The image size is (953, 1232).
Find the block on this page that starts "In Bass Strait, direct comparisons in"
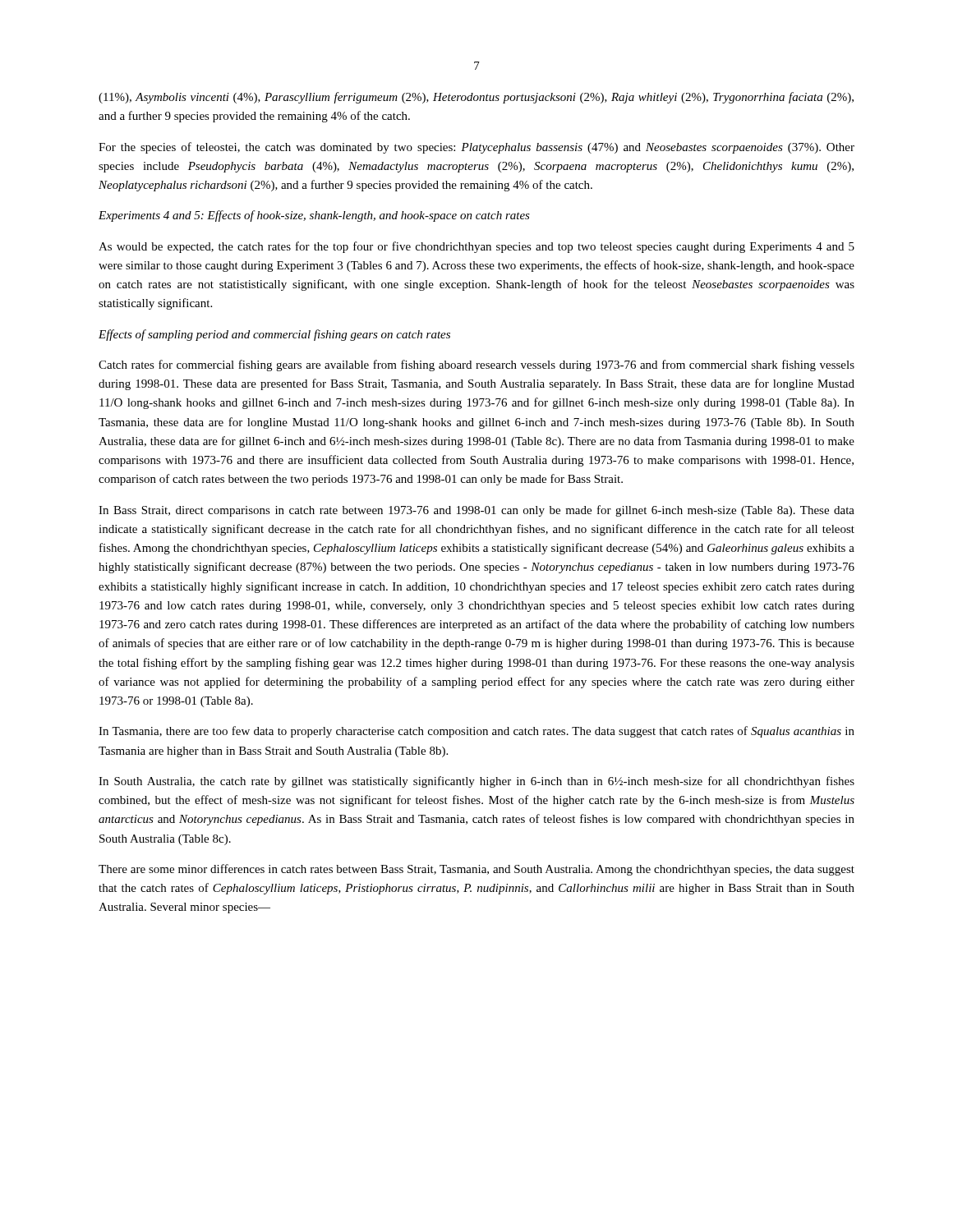(476, 606)
